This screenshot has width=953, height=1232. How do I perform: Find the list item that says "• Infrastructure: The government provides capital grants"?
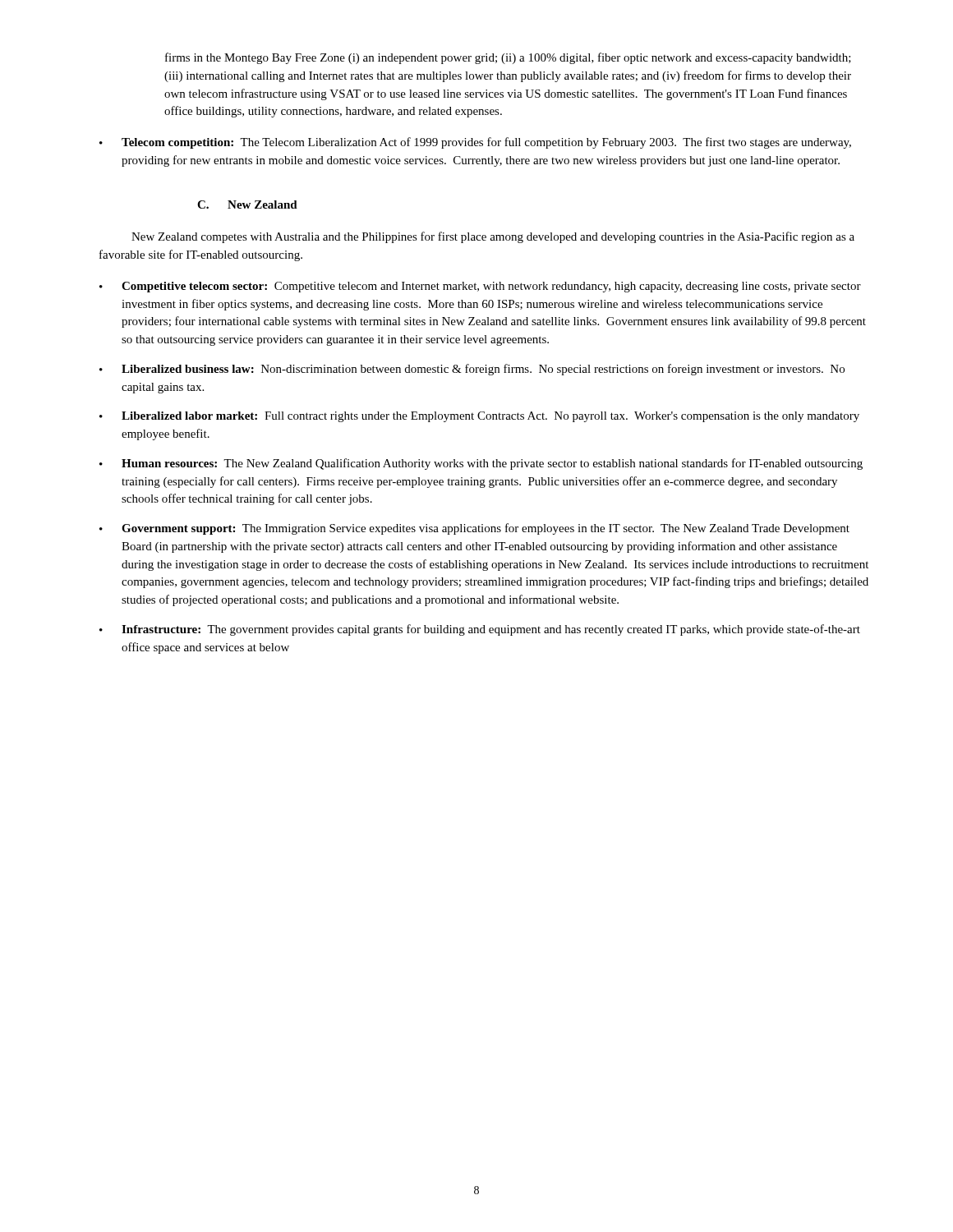pyautogui.click(x=485, y=639)
